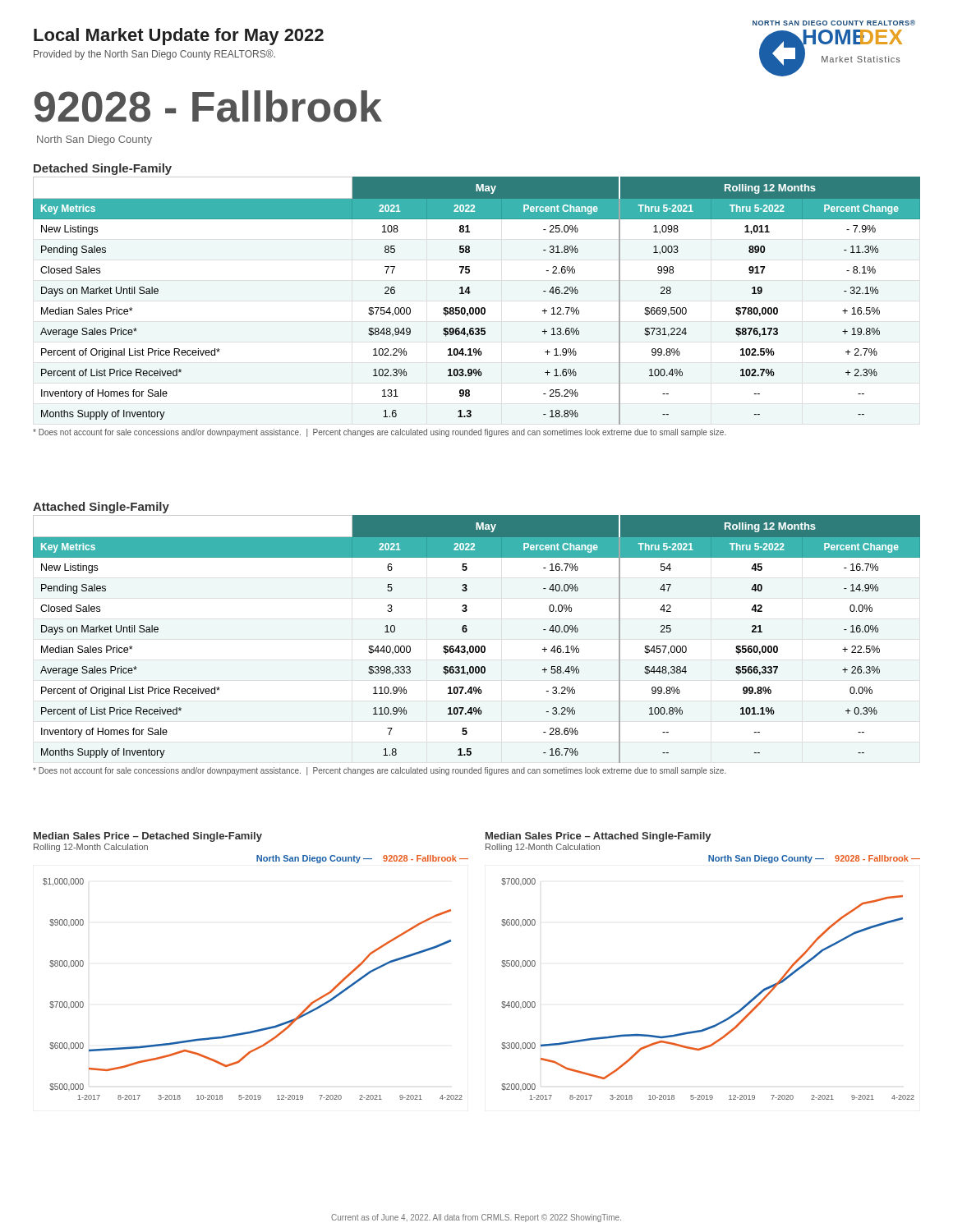953x1232 pixels.
Task: Find the logo
Action: tap(834, 49)
